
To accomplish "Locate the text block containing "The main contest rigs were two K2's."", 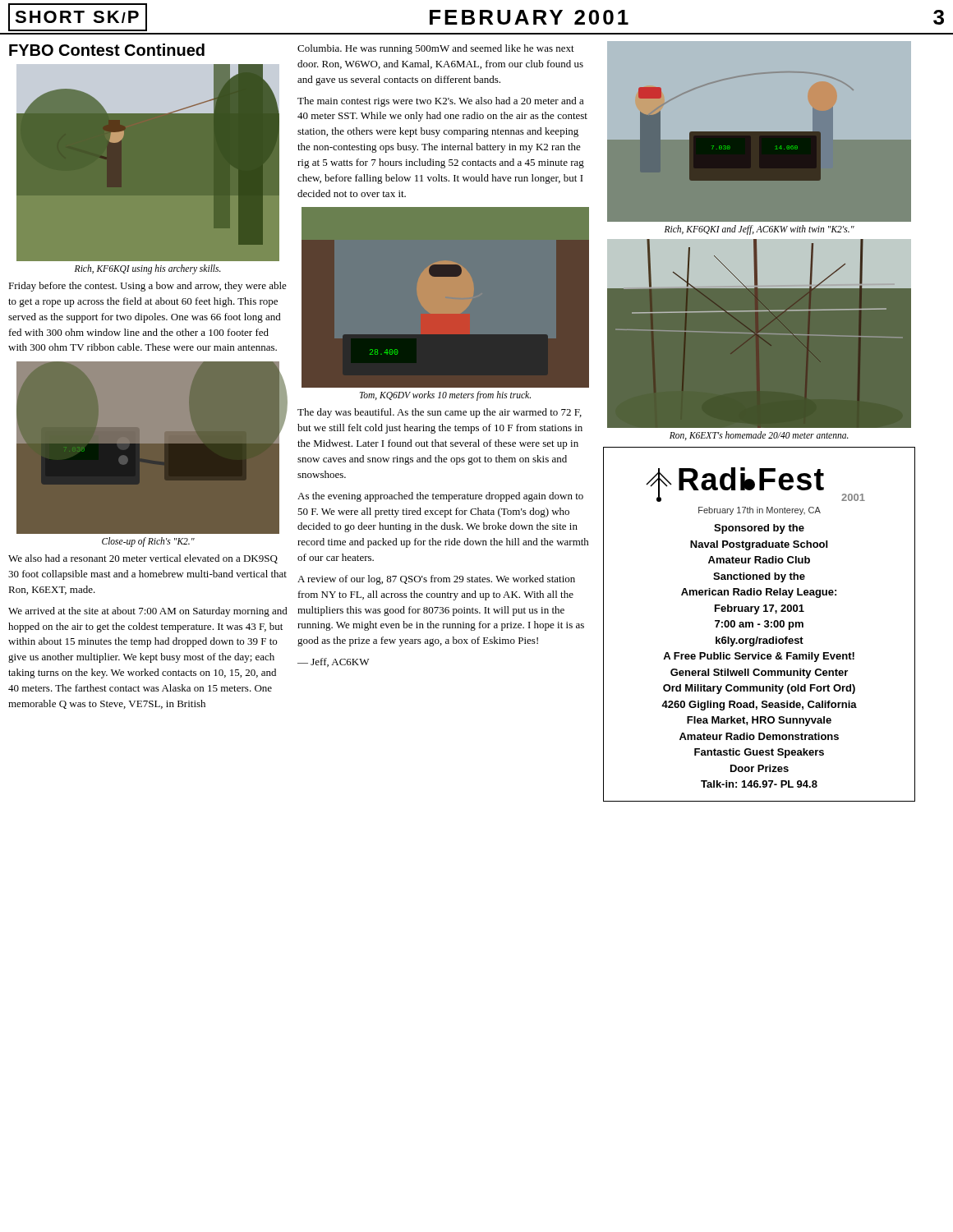I will (x=442, y=147).
